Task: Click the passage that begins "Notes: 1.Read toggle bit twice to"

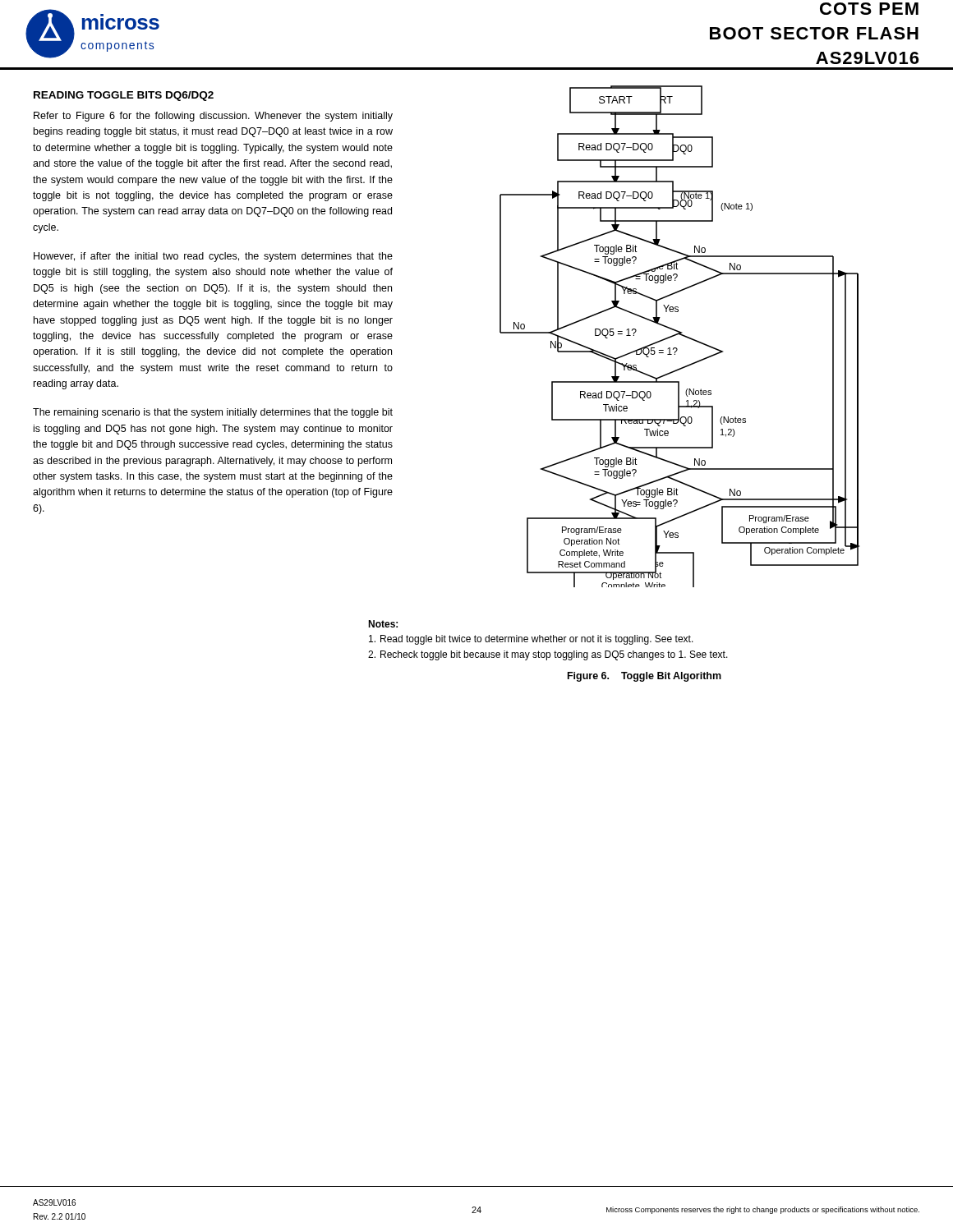Action: pyautogui.click(x=648, y=639)
